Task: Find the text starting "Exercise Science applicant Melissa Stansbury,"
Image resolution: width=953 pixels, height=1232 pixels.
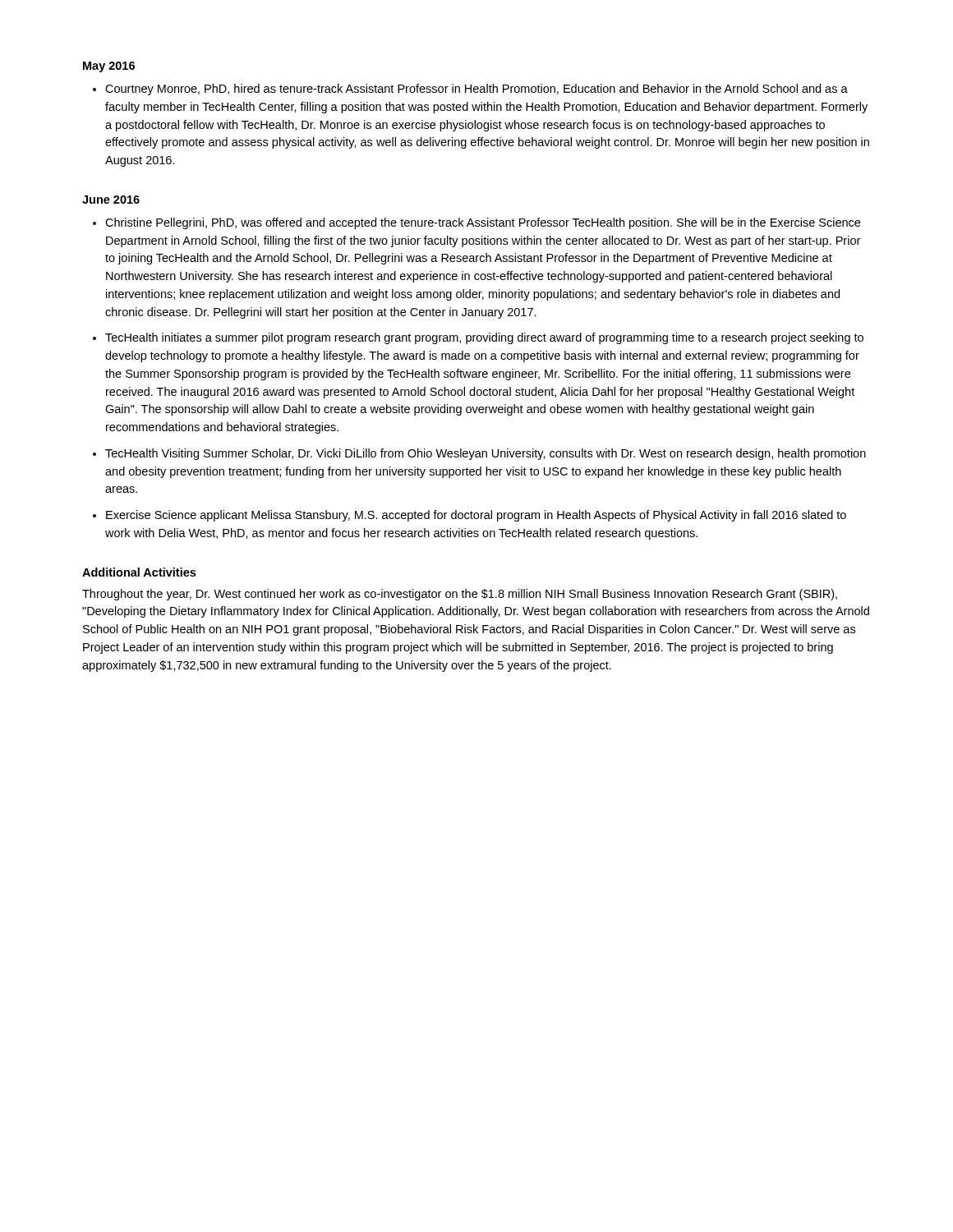Action: [476, 524]
